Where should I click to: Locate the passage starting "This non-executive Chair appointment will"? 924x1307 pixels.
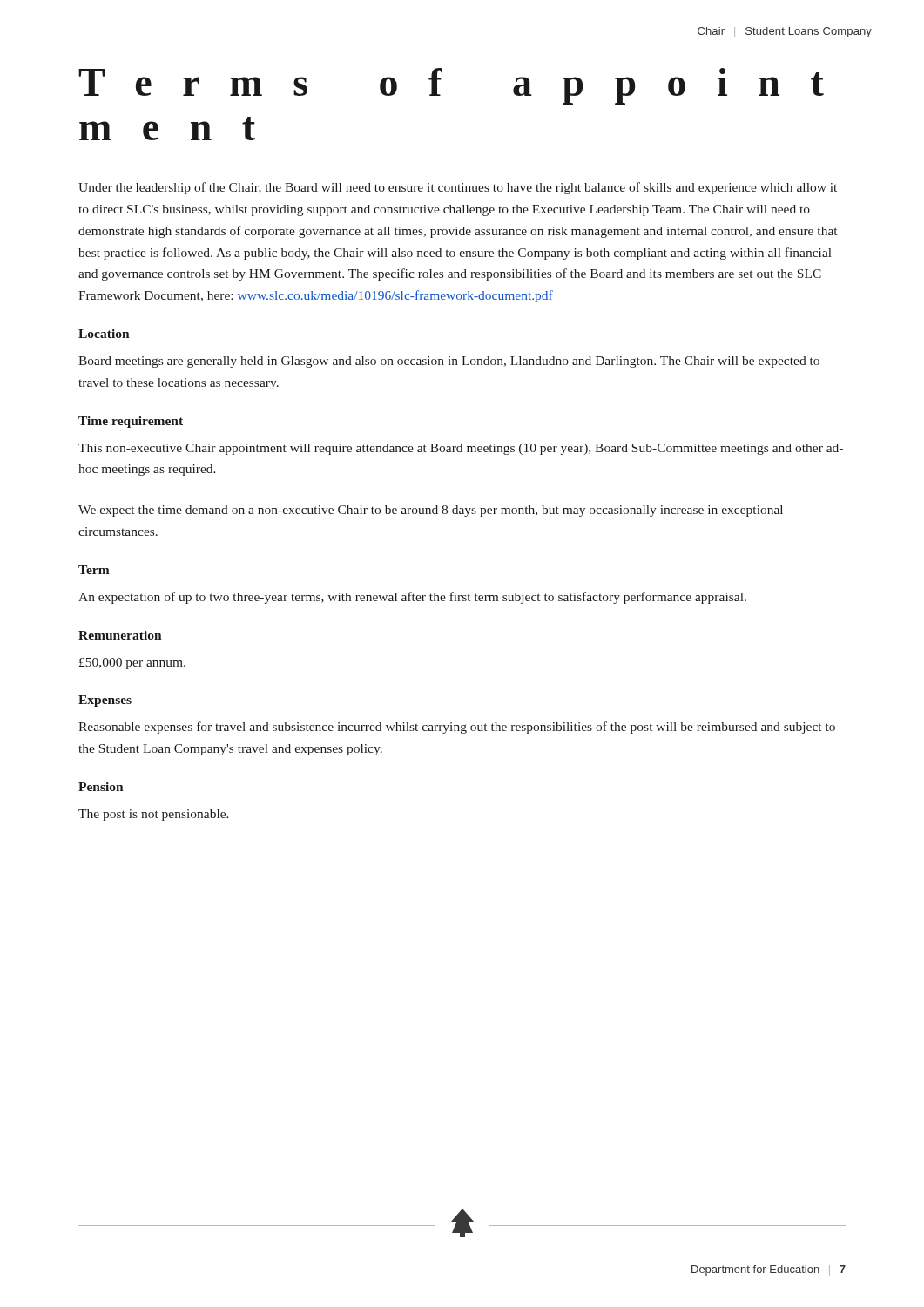[461, 458]
